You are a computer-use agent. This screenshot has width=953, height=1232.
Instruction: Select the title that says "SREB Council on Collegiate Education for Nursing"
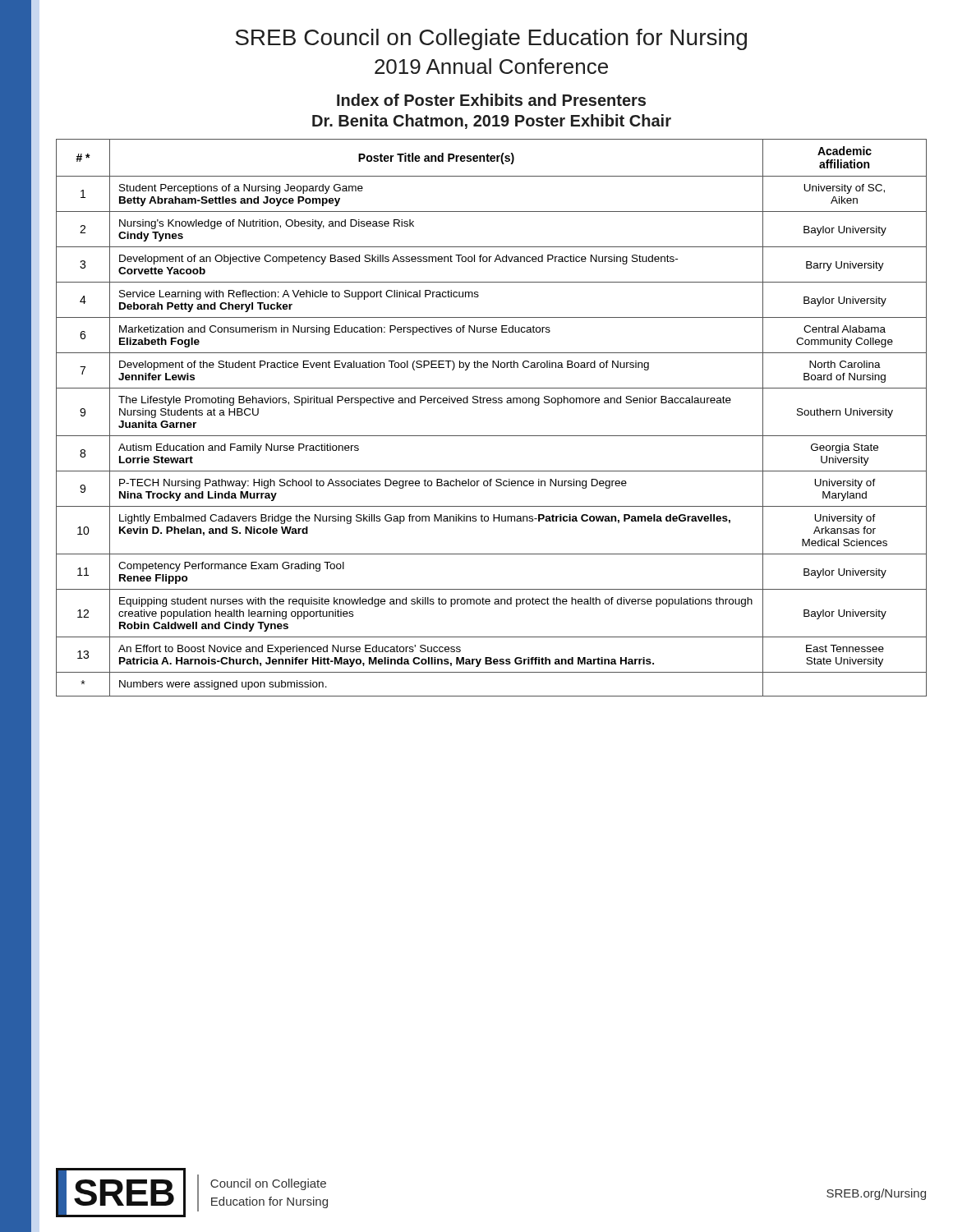(491, 37)
